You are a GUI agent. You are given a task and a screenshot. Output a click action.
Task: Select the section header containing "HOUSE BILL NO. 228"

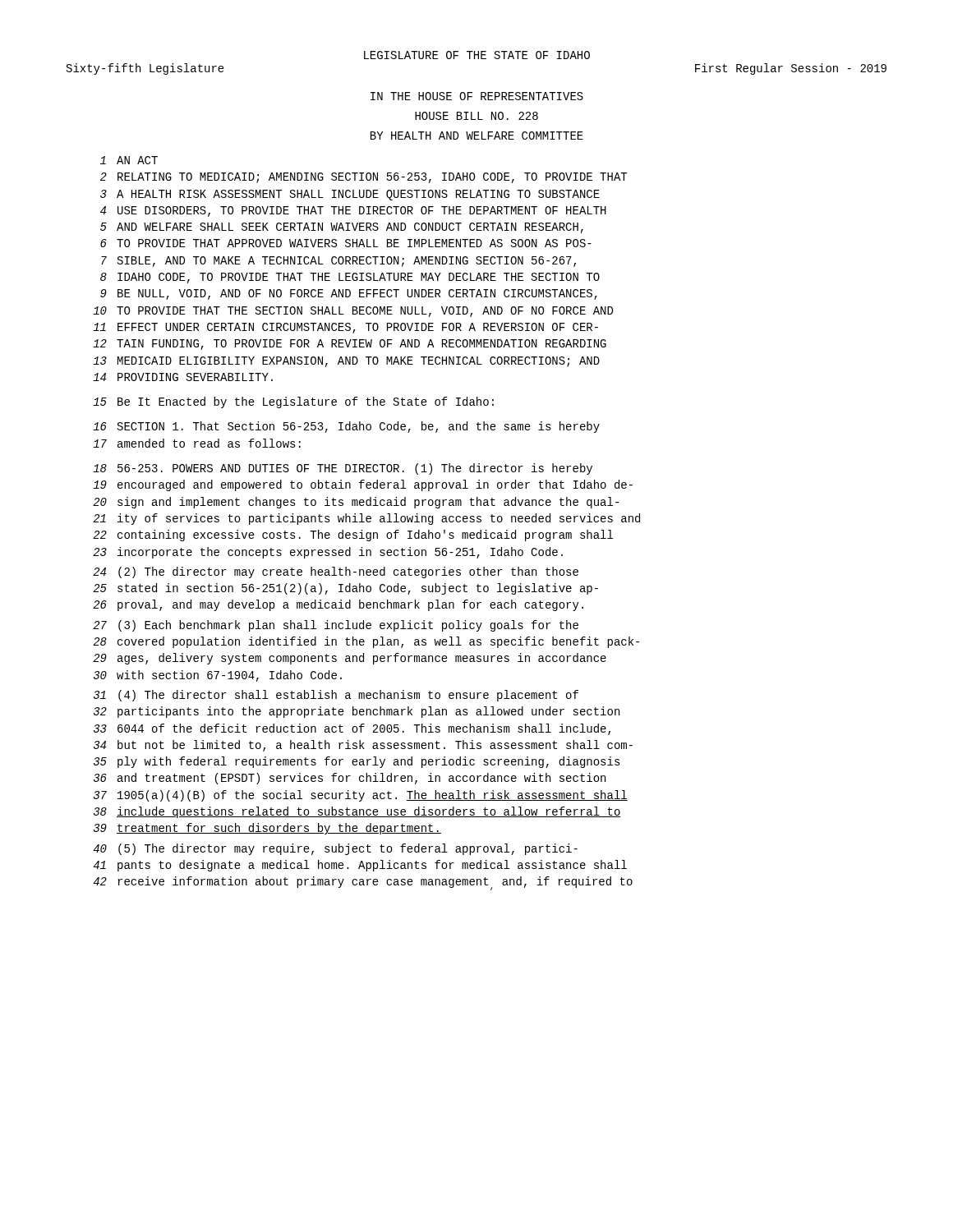point(476,117)
